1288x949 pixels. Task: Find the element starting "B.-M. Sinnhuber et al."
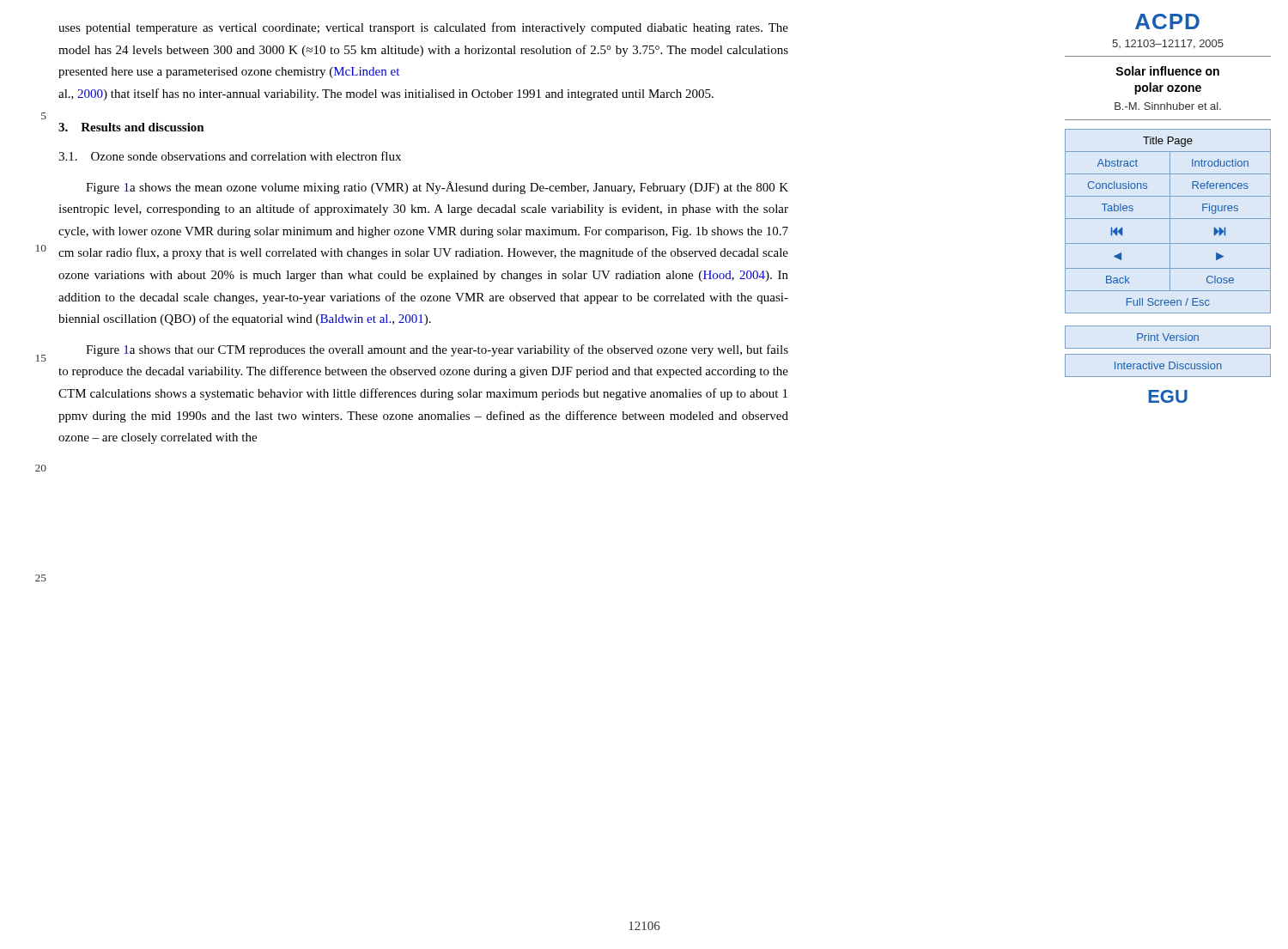(x=1168, y=106)
